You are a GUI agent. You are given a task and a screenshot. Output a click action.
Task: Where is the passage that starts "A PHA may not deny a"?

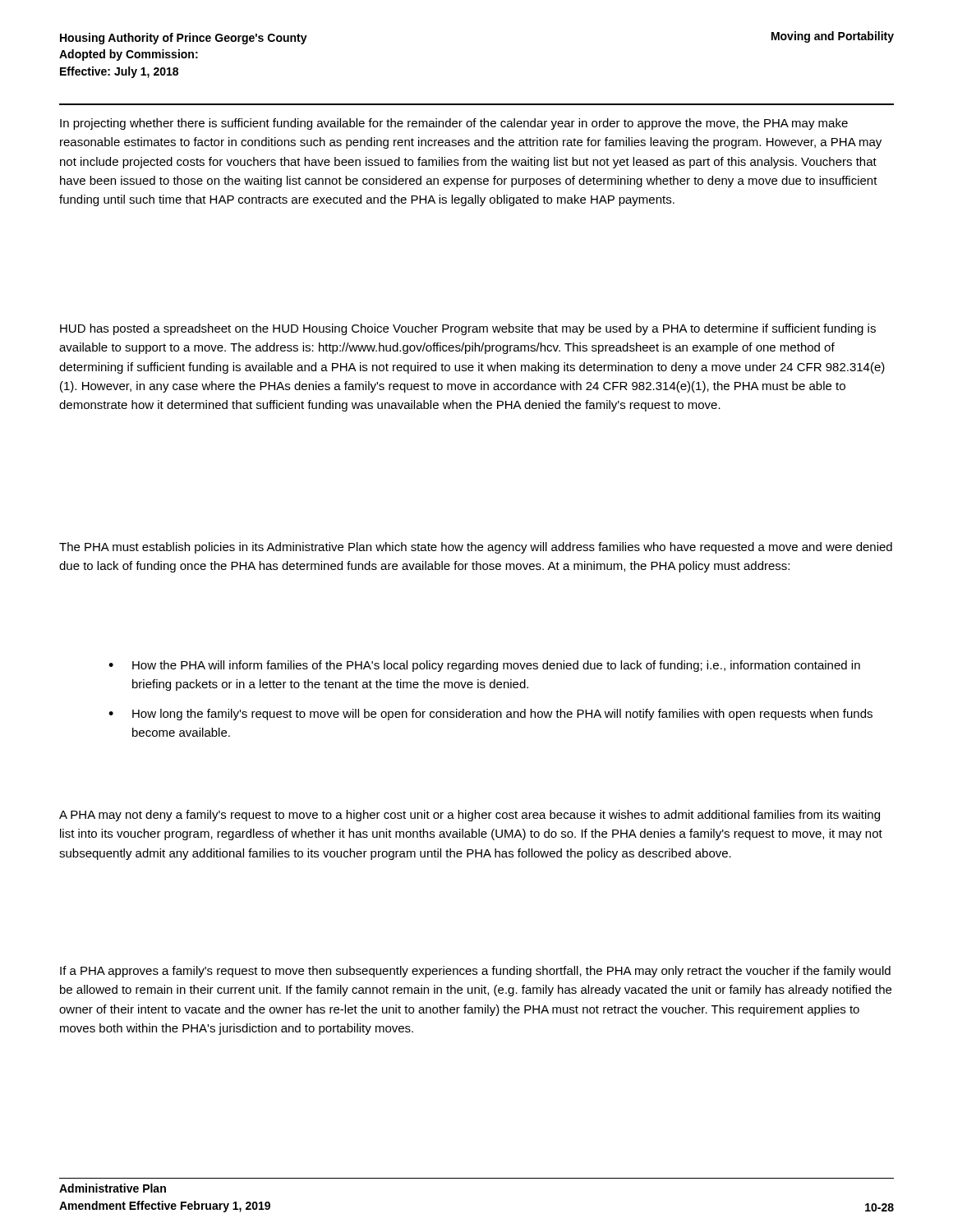point(476,834)
